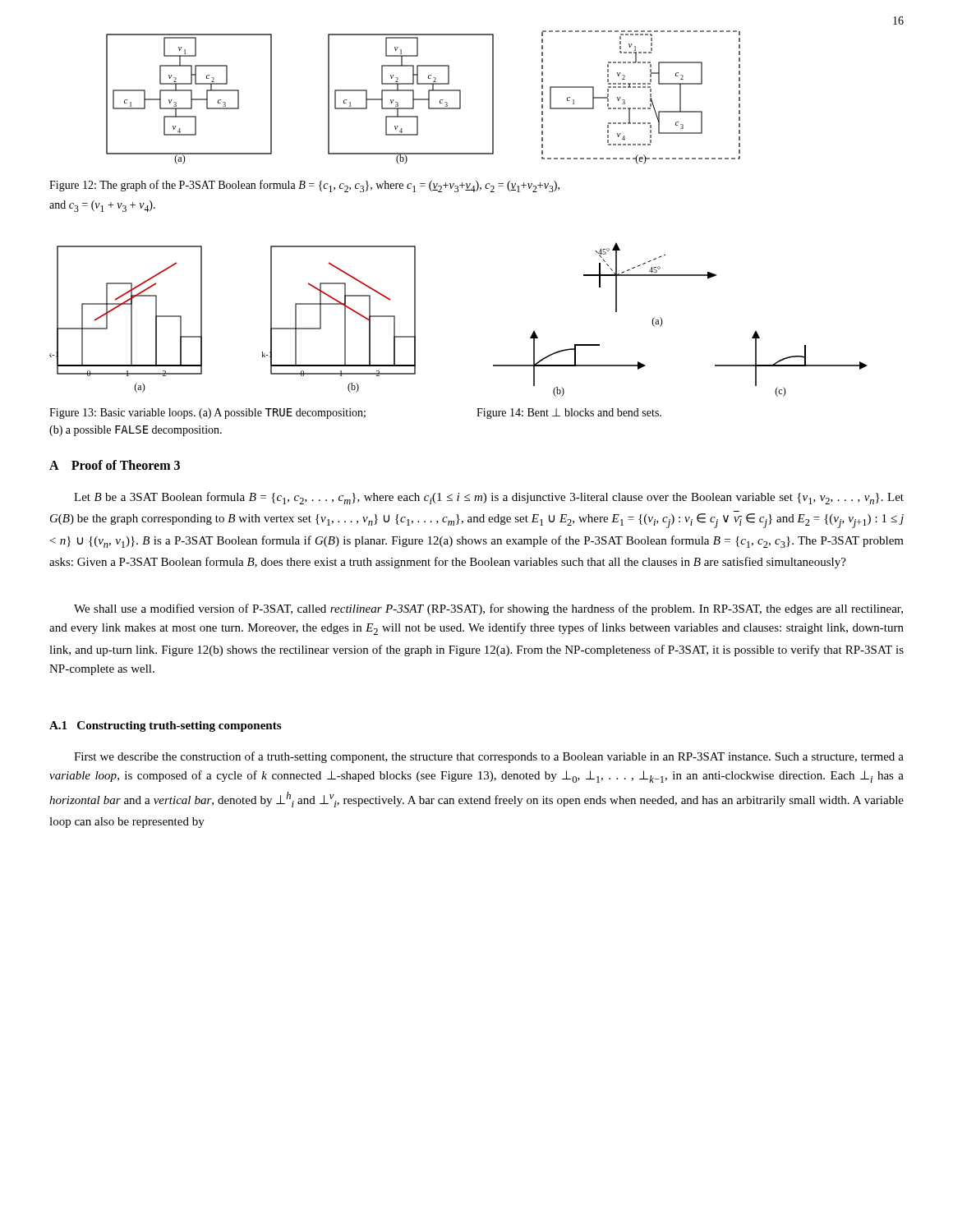Locate the caption that opens with "Figure 13: Basic variable loops."
This screenshot has width=953, height=1232.
pos(208,421)
